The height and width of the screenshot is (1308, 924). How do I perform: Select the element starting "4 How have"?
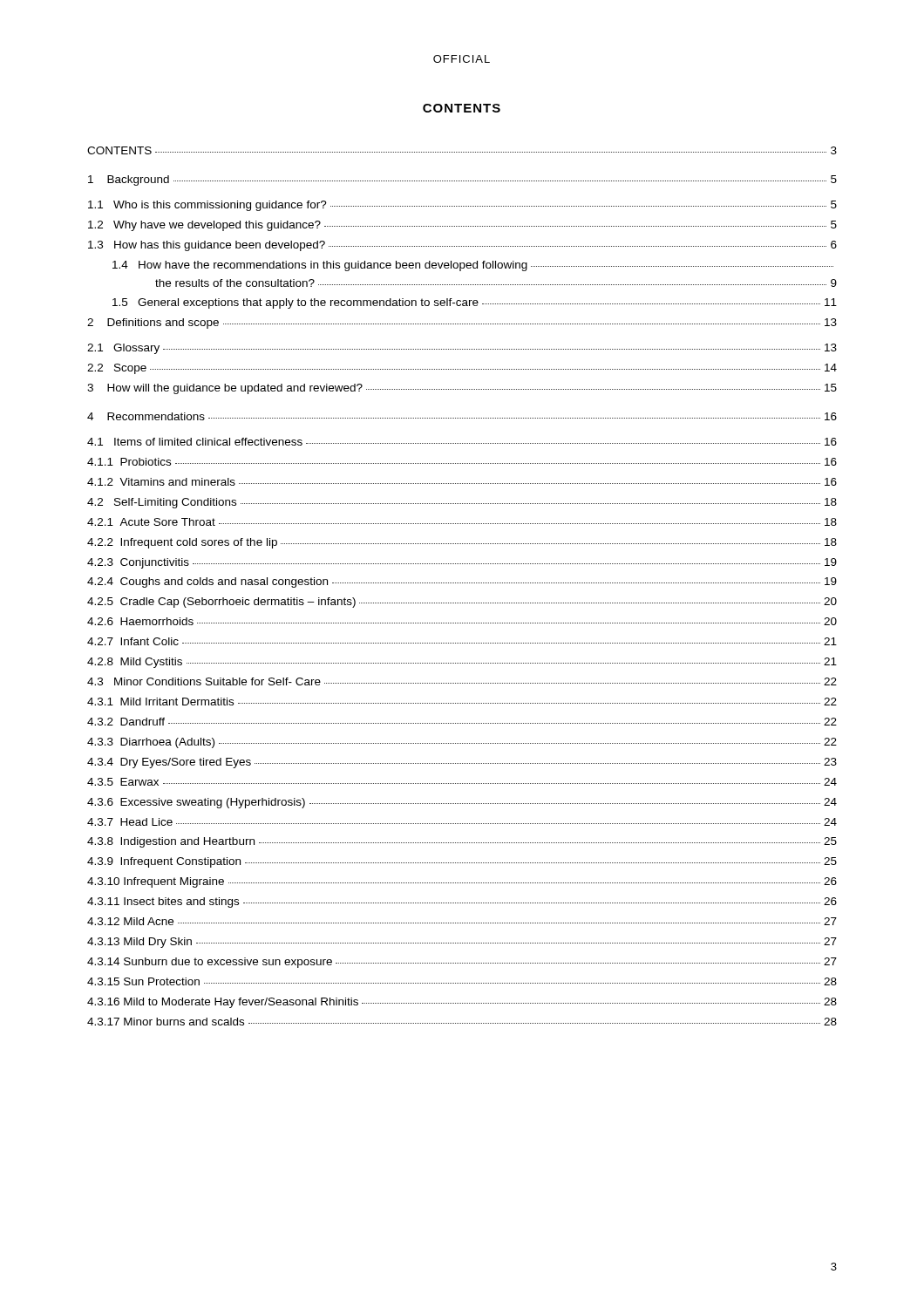pyautogui.click(x=462, y=274)
